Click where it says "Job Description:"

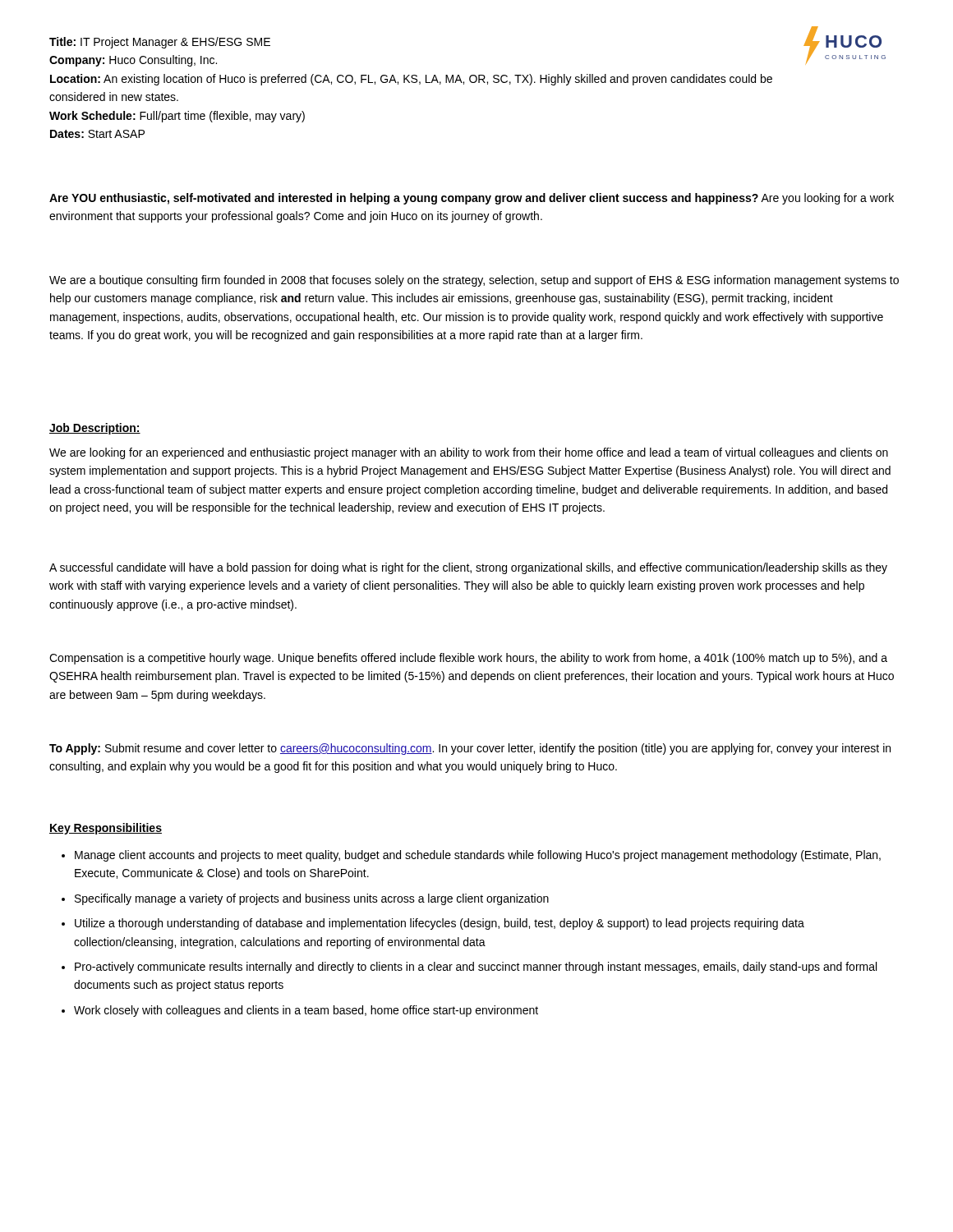tap(95, 428)
